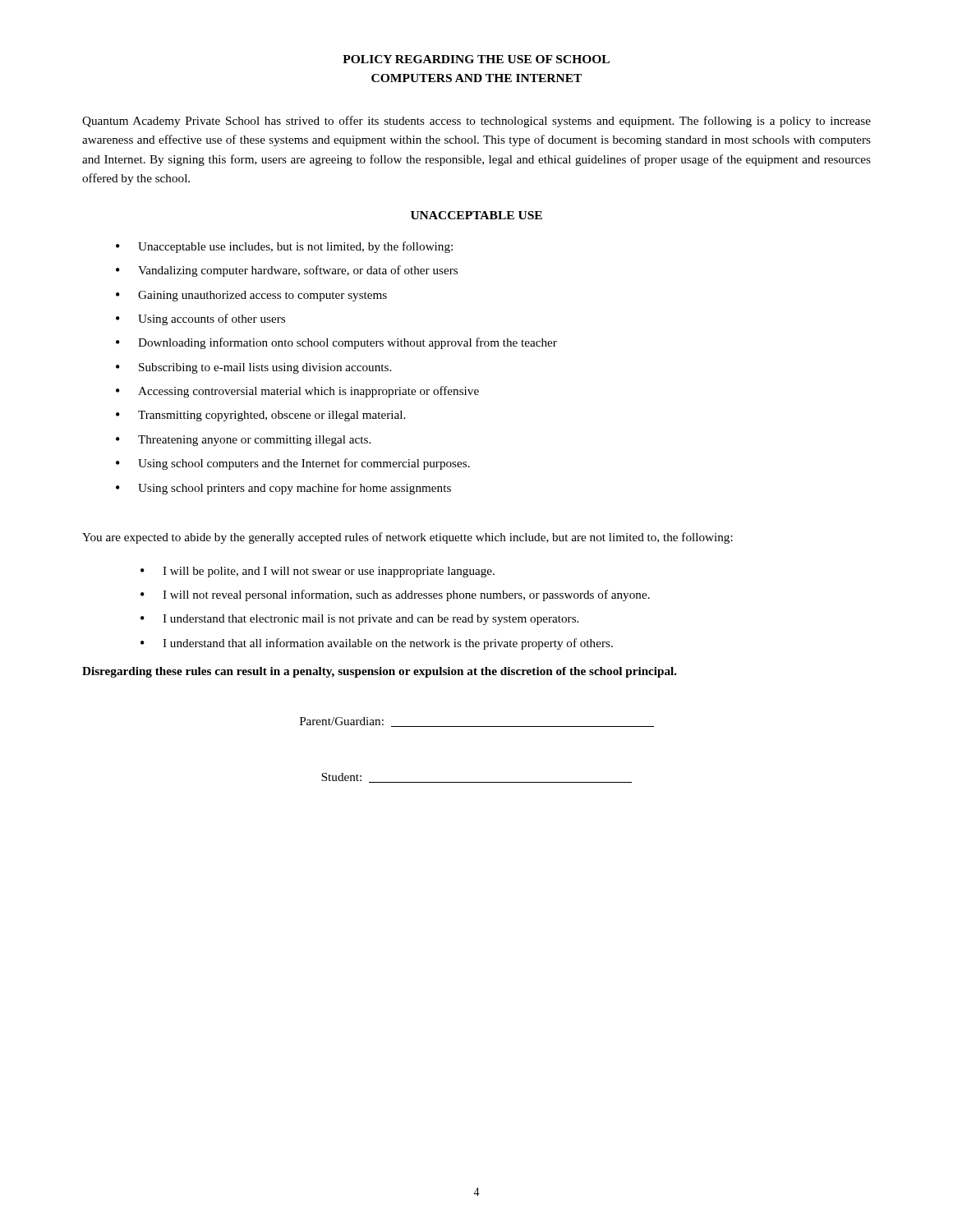Navigate to the region starting "• Subscribing to e-mail lists using"
Screen dimensions: 1232x953
tap(253, 368)
